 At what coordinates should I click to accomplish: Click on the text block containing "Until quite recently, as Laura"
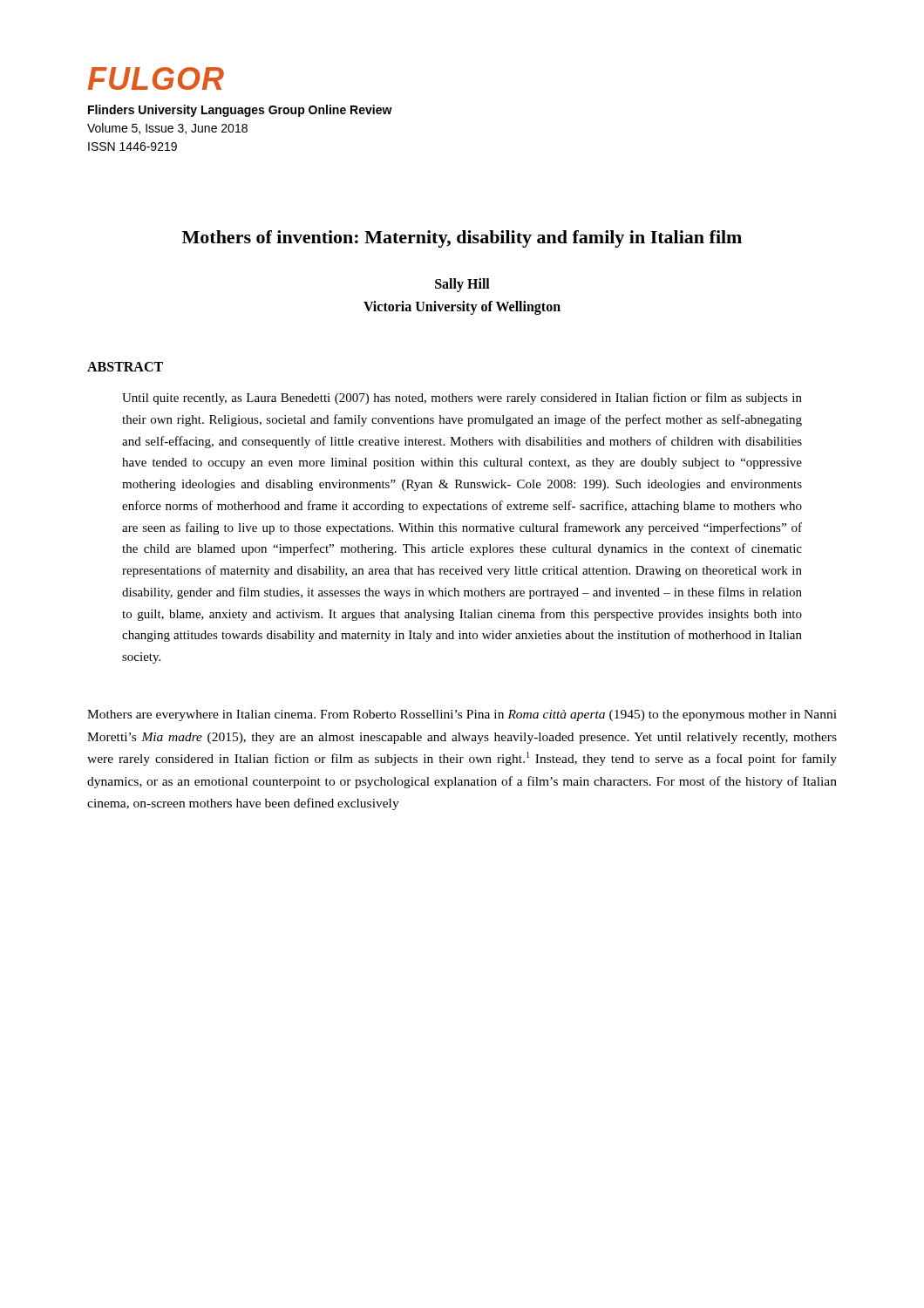click(x=462, y=527)
